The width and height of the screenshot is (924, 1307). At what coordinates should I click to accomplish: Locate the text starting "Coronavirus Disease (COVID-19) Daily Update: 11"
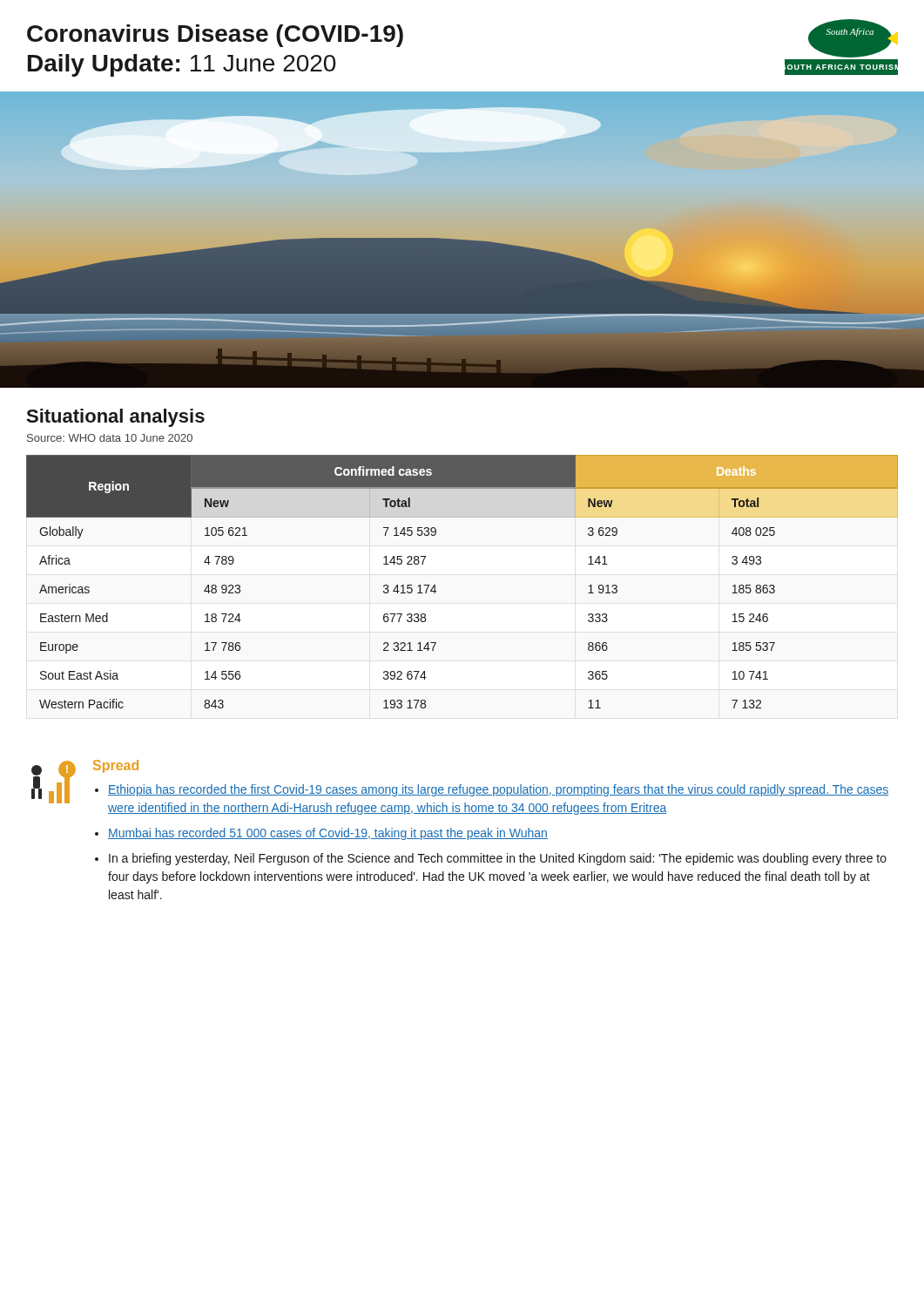click(397, 48)
